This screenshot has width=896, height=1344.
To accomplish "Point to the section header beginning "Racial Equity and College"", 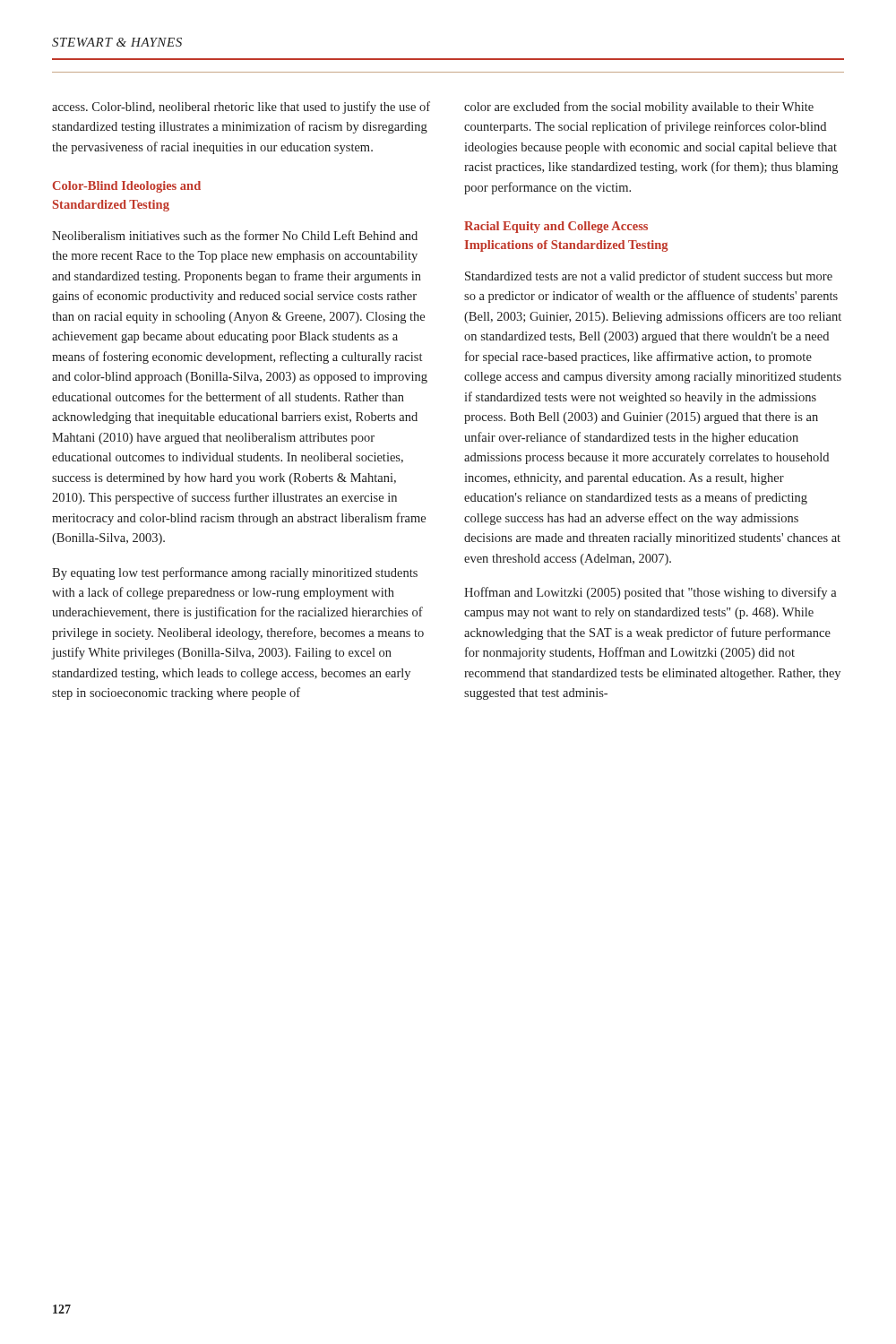I will click(566, 235).
